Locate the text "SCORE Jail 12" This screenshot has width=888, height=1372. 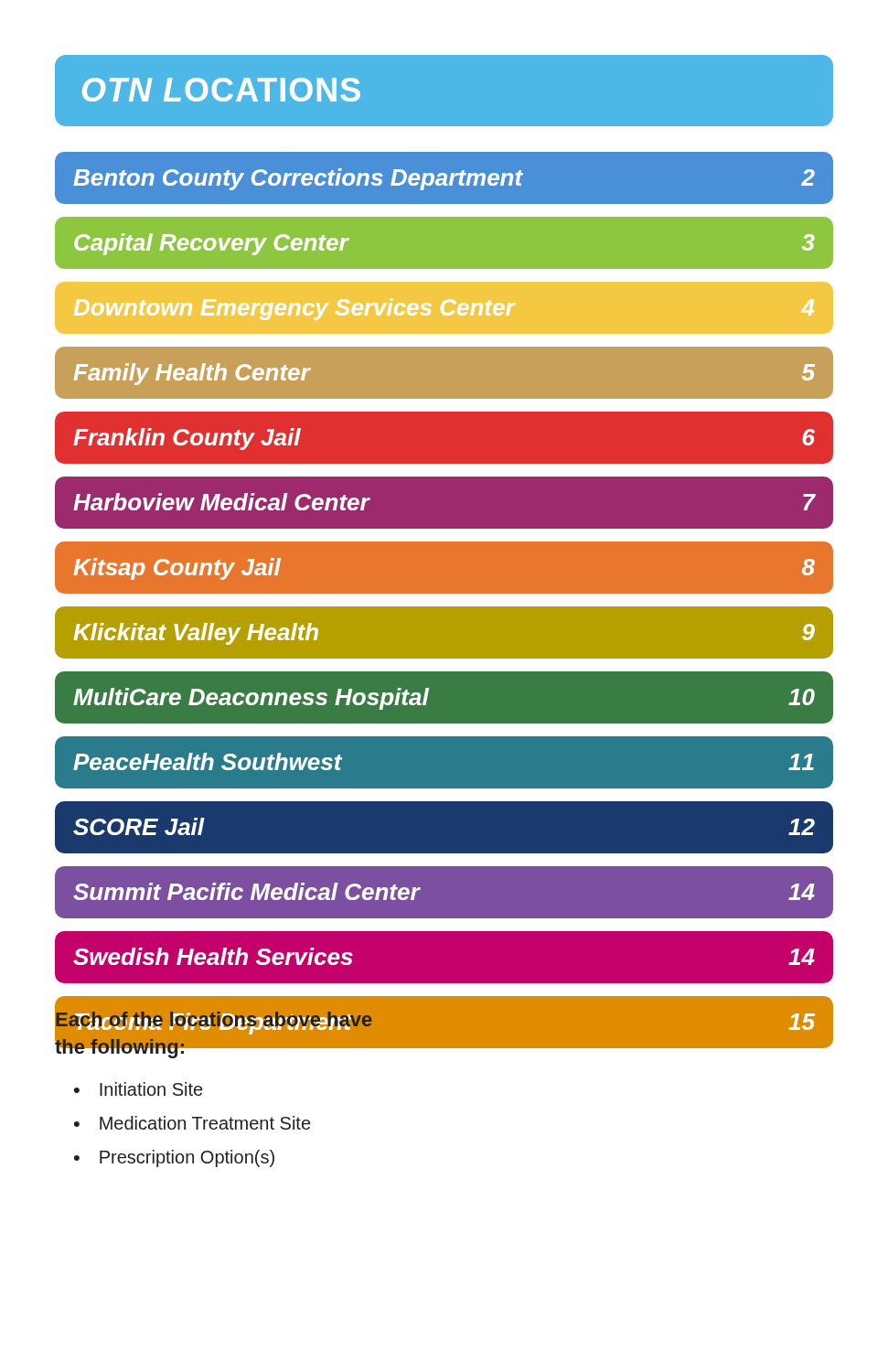(132, 826)
